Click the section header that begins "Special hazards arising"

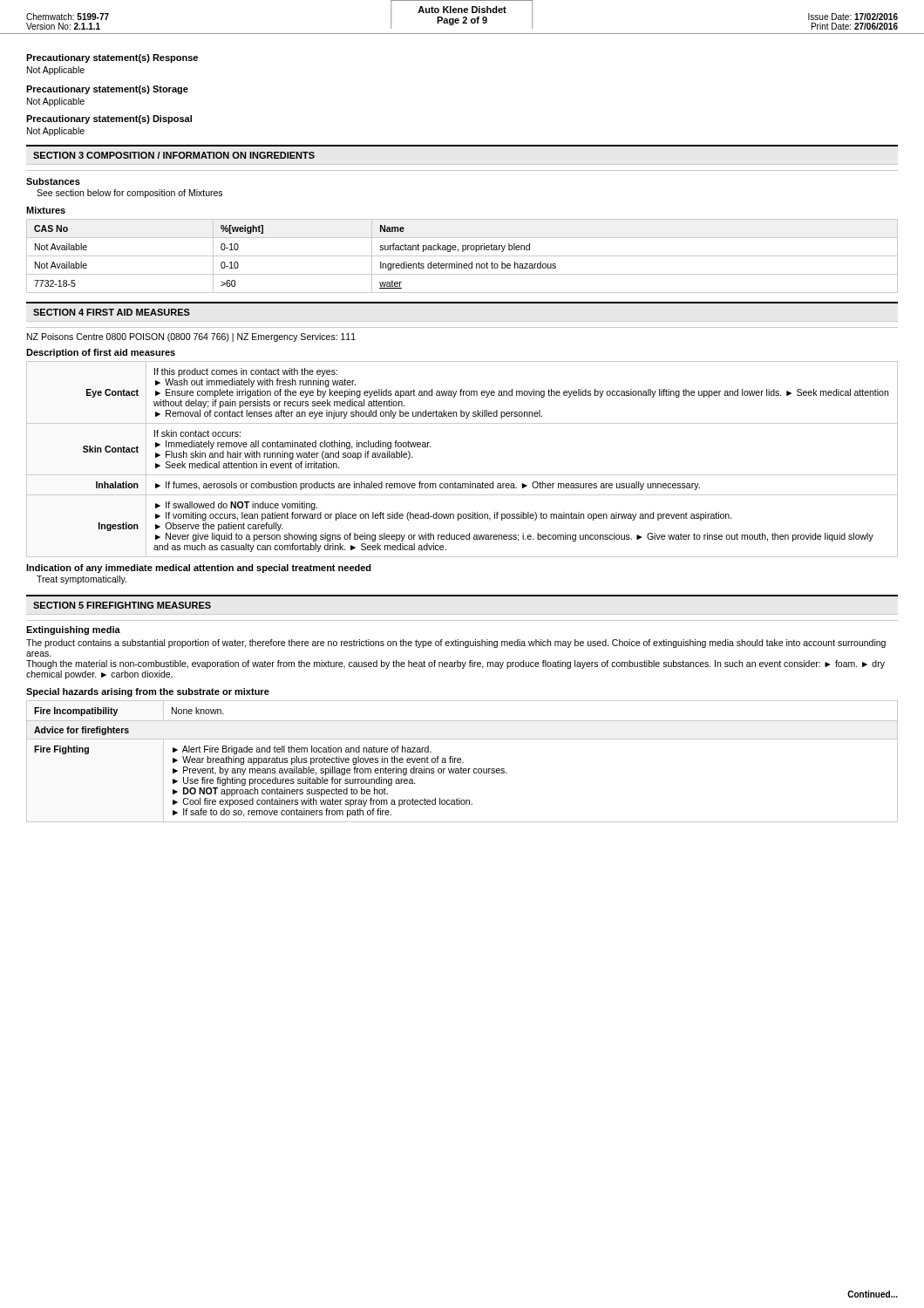(148, 692)
